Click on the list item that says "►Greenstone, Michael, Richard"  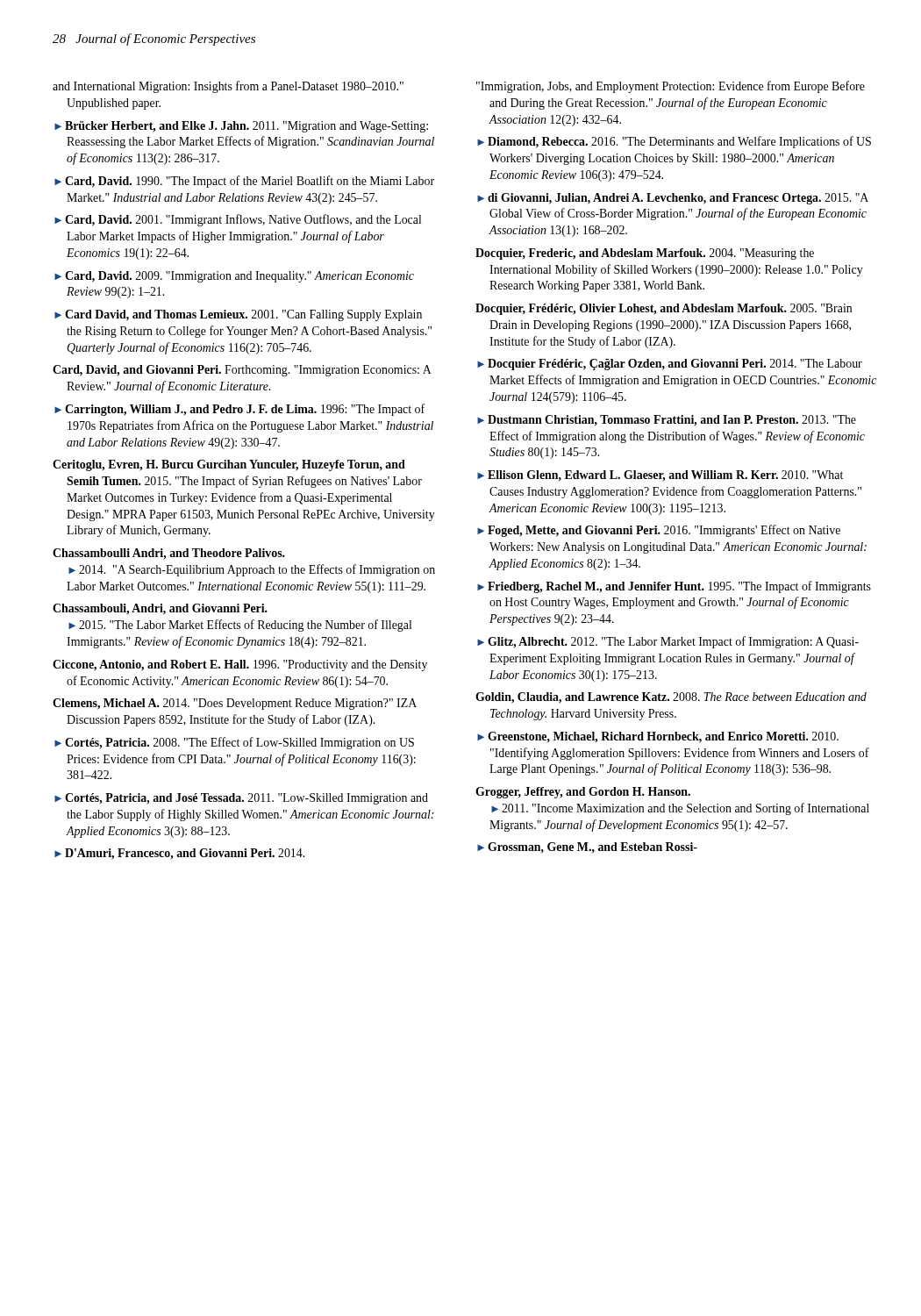tap(672, 753)
